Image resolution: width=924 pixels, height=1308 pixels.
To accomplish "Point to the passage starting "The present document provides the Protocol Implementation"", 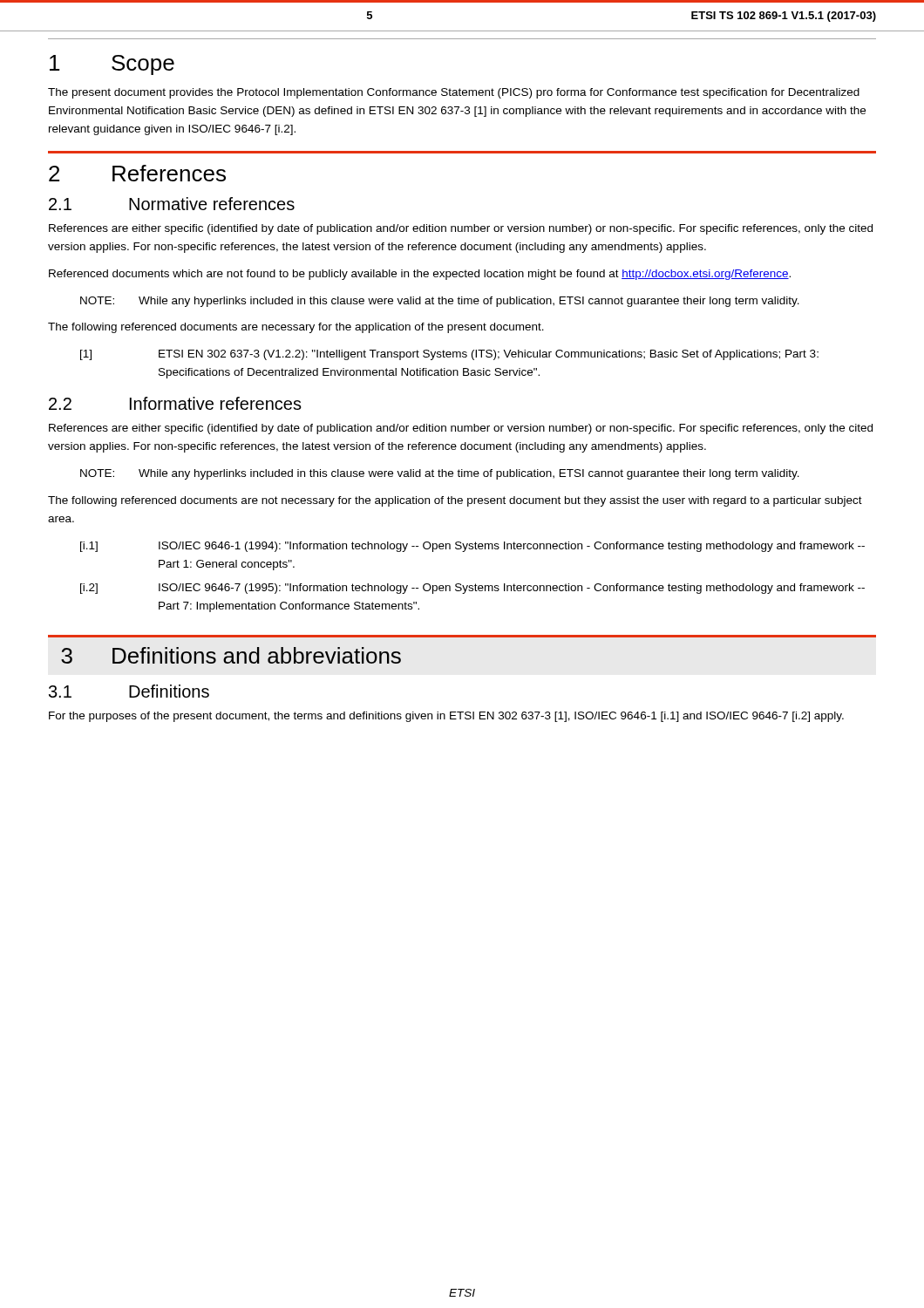I will [x=457, y=110].
